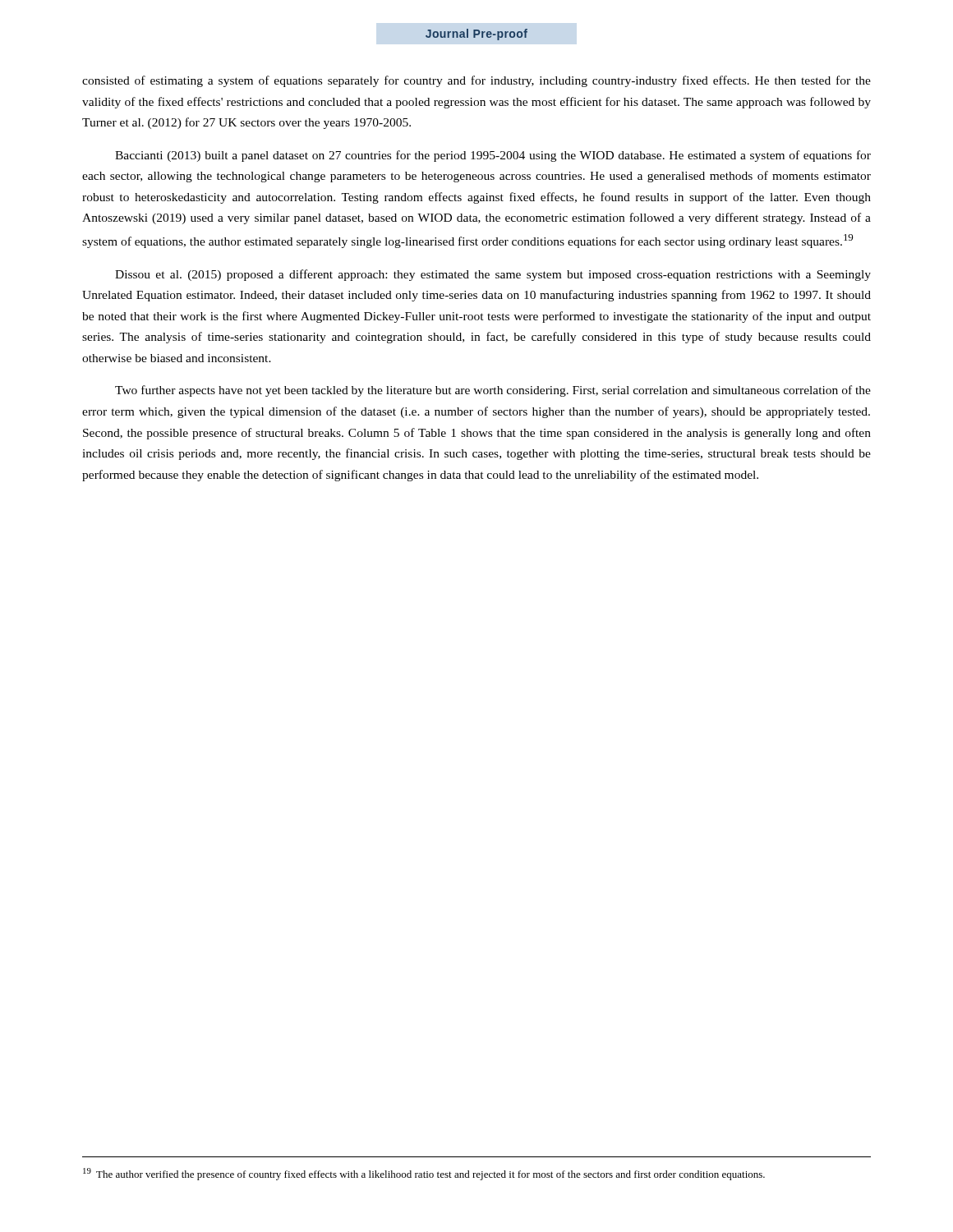The image size is (953, 1232).
Task: Click on the text block that says "Two further aspects have not yet been tackled"
Action: (x=476, y=432)
